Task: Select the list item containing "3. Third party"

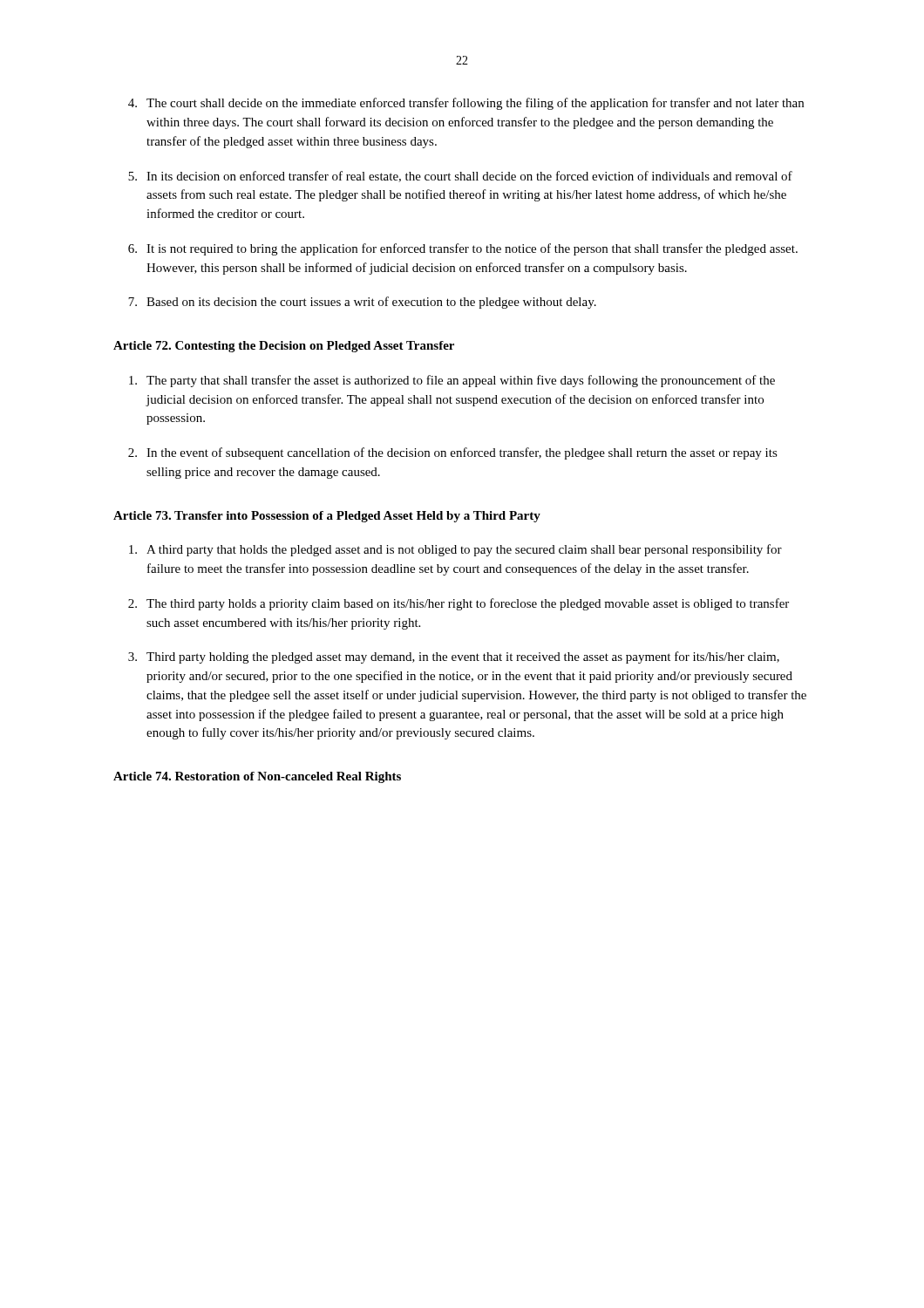Action: [462, 696]
